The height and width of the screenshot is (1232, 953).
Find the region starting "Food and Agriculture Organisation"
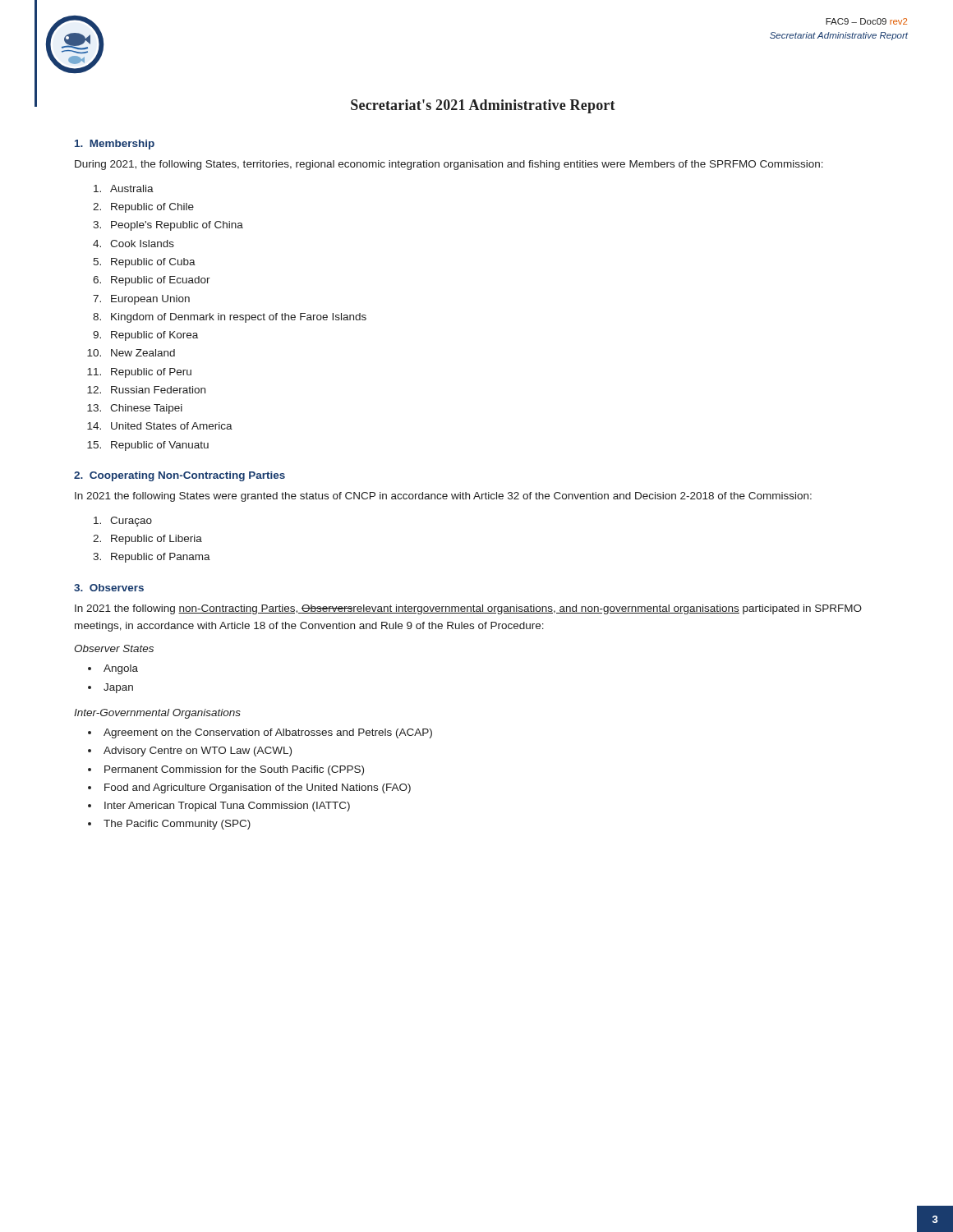[258, 788]
